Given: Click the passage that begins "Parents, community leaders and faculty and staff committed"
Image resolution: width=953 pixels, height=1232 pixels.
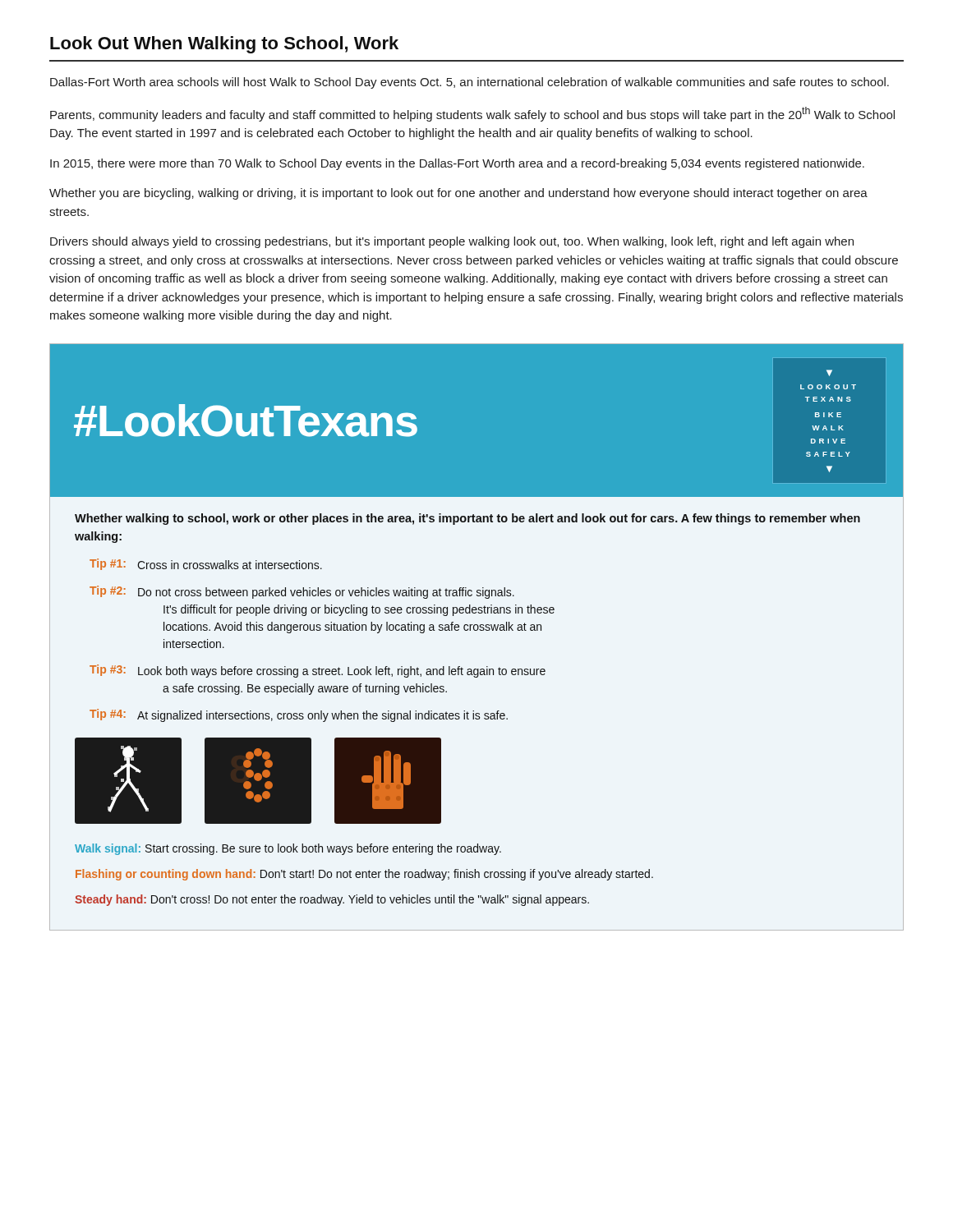Looking at the screenshot, I should click(472, 122).
